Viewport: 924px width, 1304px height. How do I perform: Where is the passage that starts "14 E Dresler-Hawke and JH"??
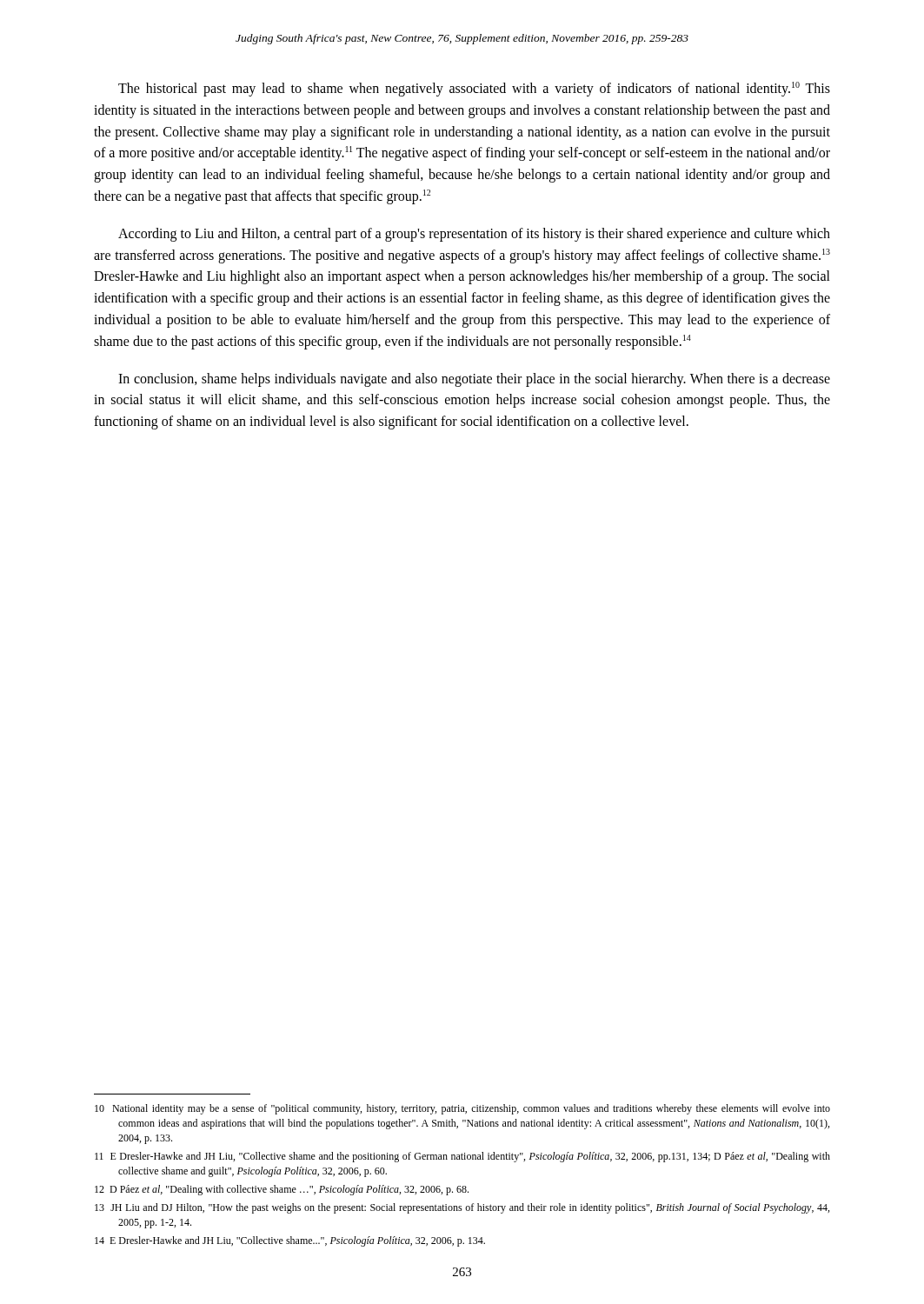point(290,1240)
